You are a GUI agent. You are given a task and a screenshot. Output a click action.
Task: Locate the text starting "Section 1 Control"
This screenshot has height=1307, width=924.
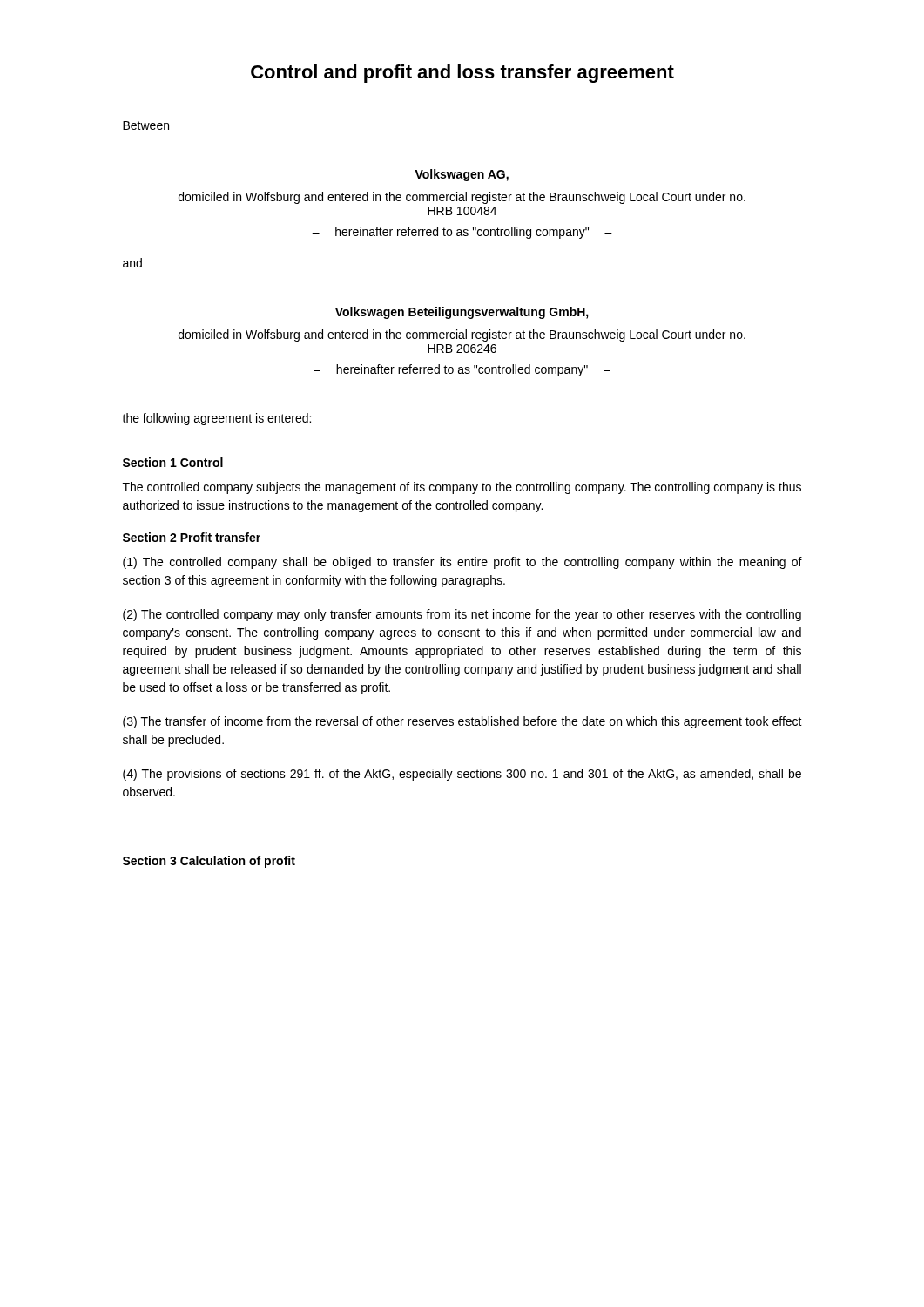173,463
